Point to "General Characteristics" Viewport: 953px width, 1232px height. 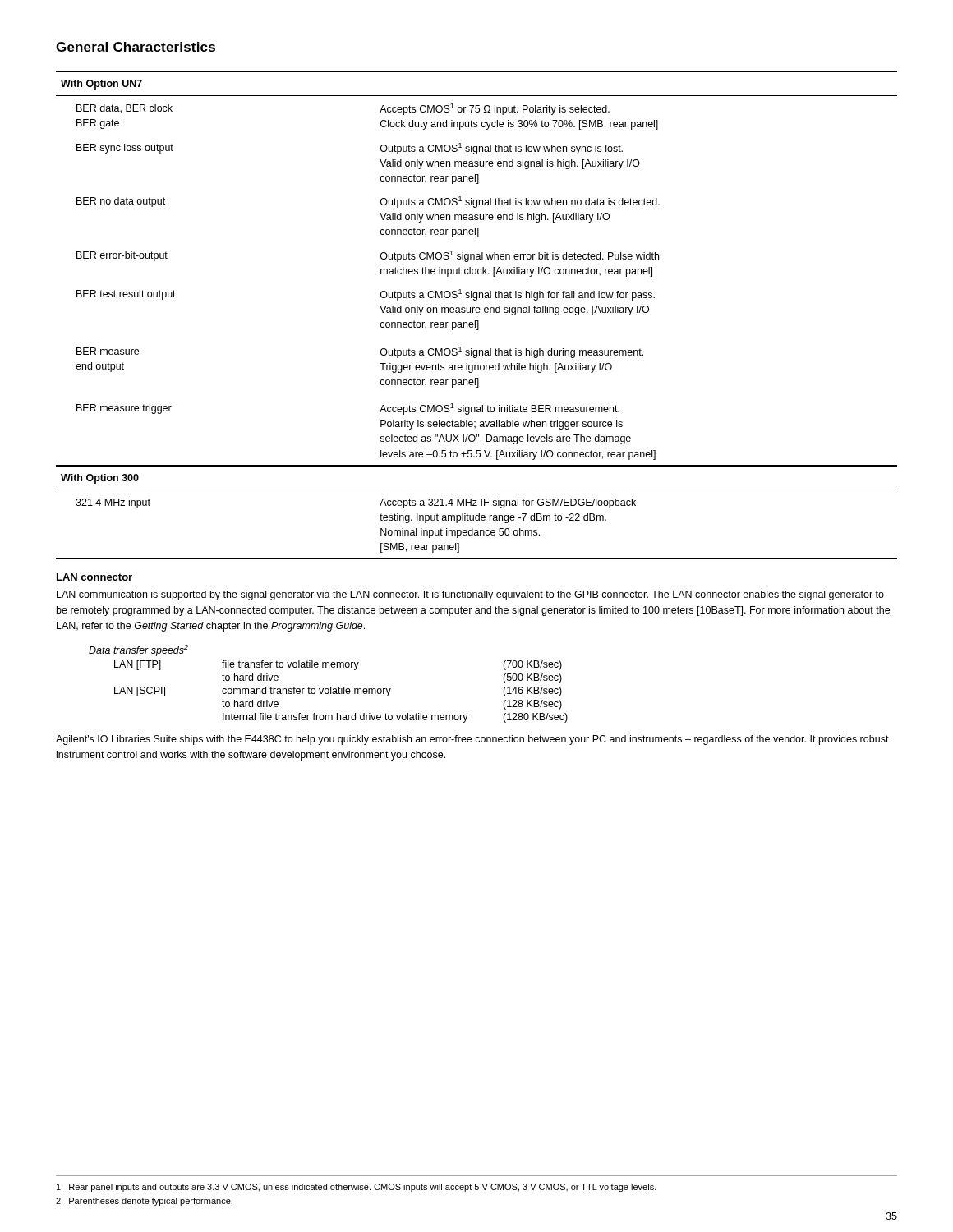[x=136, y=47]
